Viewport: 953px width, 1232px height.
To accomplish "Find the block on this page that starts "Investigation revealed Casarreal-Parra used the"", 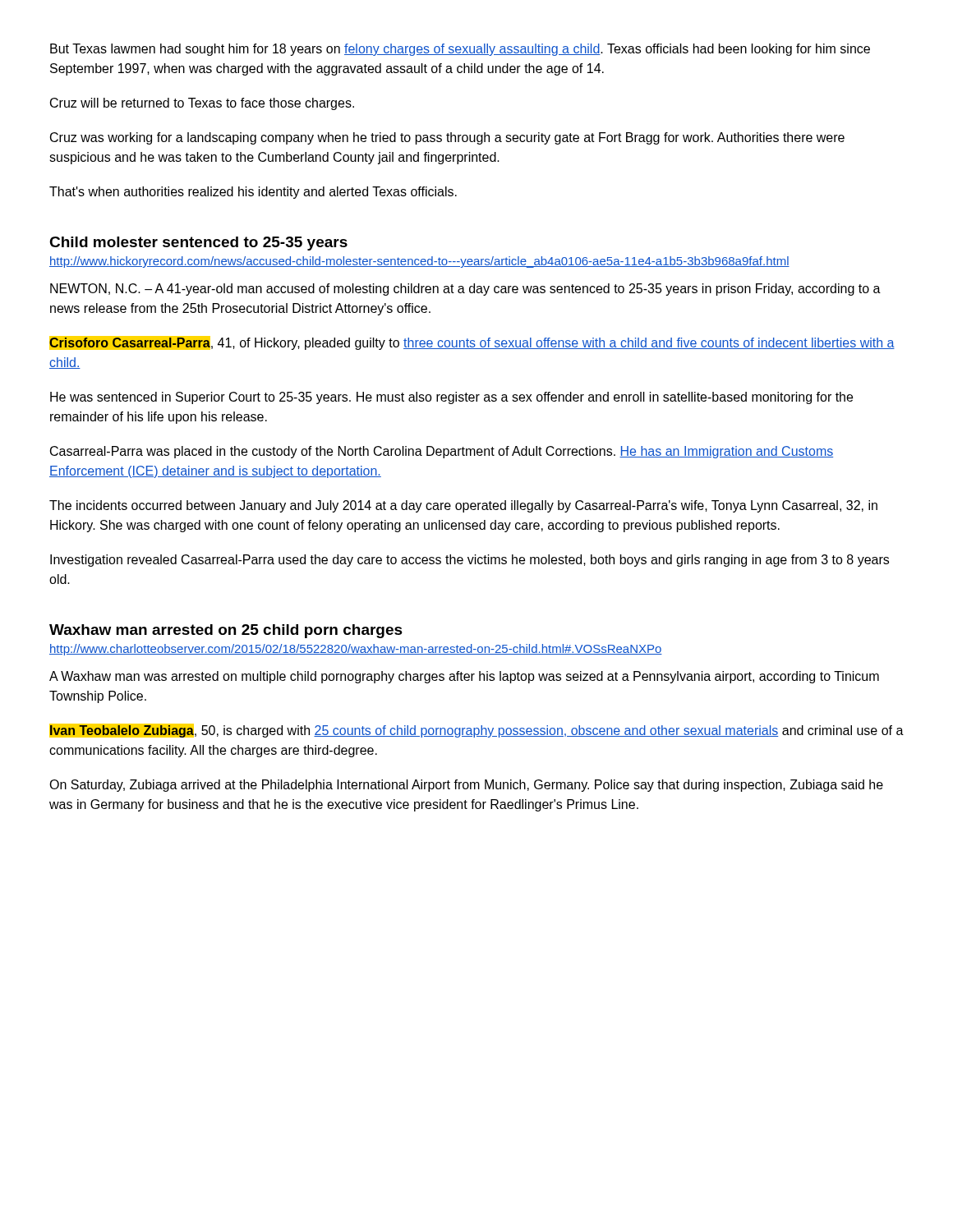I will coord(476,570).
